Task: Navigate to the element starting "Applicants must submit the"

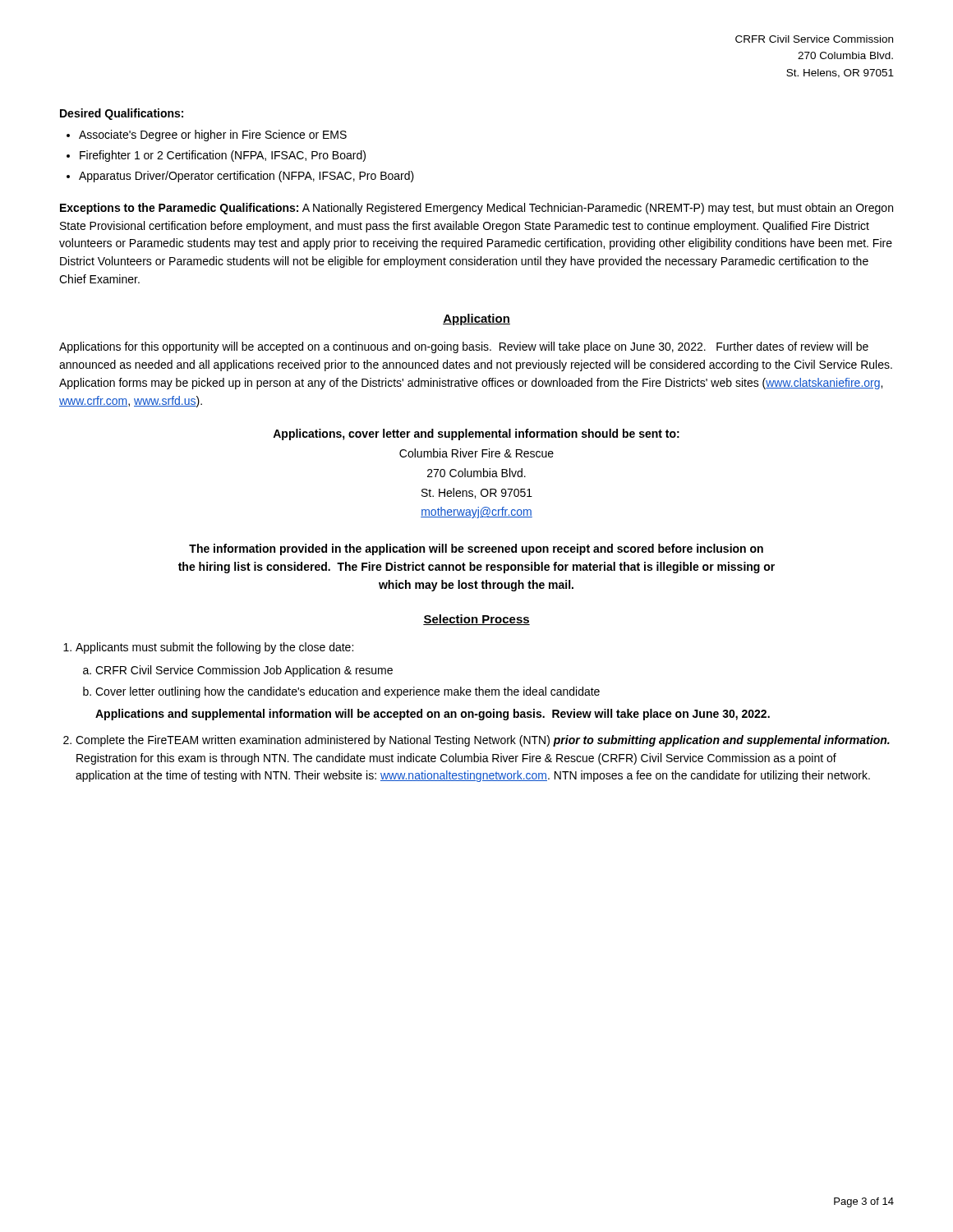Action: (485, 682)
